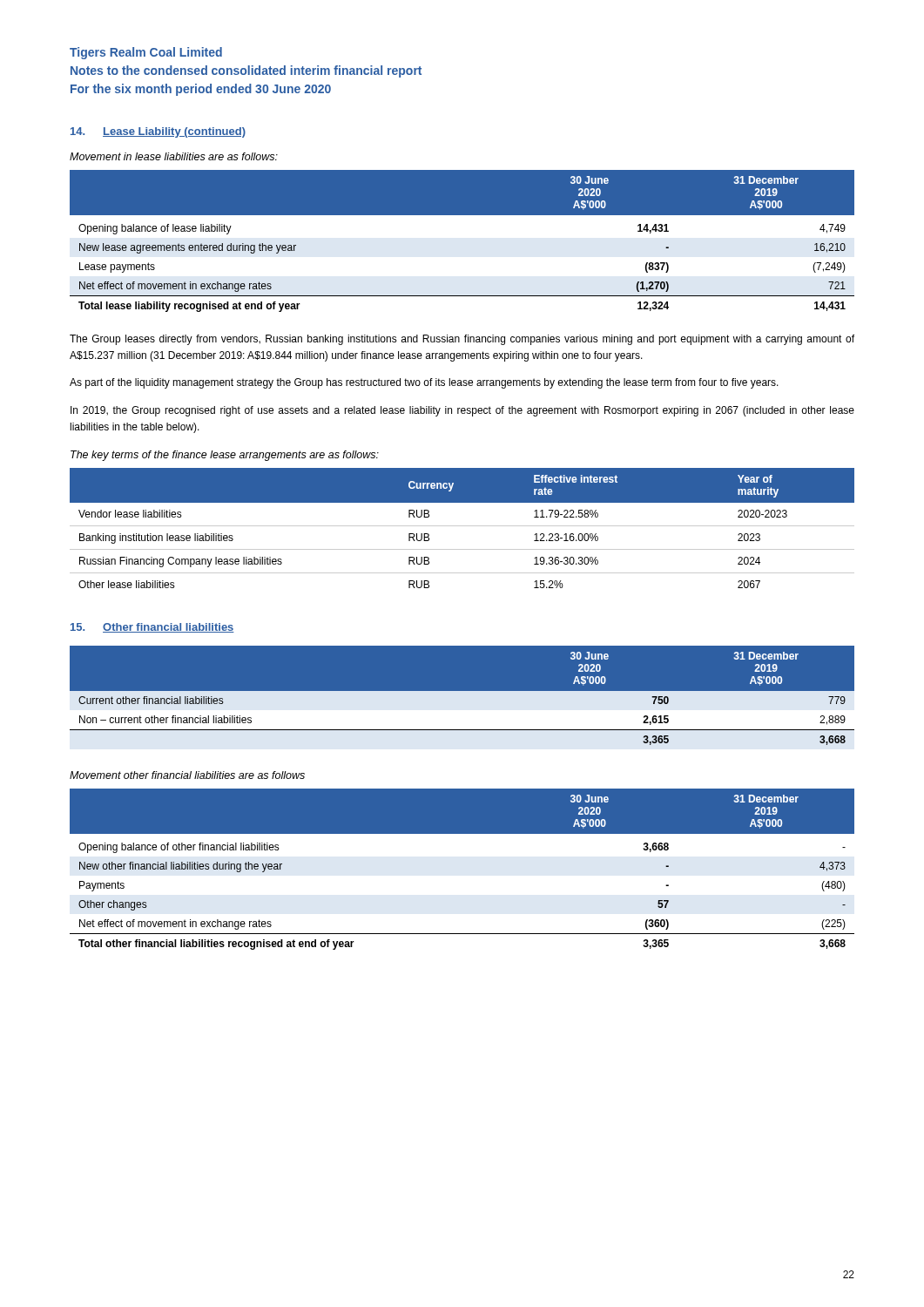Viewport: 924px width, 1307px height.
Task: Navigate to the passage starting "Movement in lease"
Action: [174, 157]
